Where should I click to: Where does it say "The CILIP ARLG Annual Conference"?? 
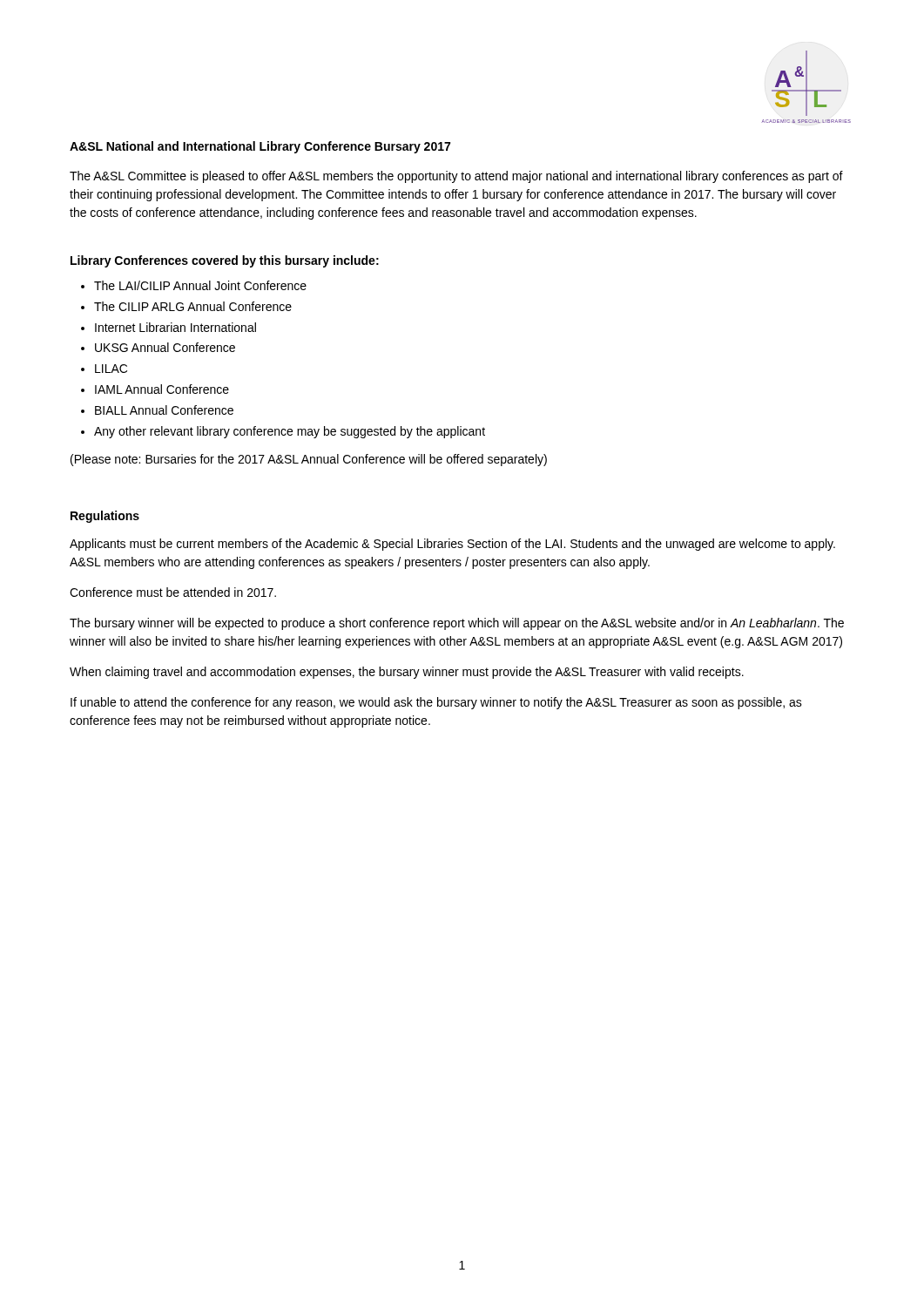193,307
